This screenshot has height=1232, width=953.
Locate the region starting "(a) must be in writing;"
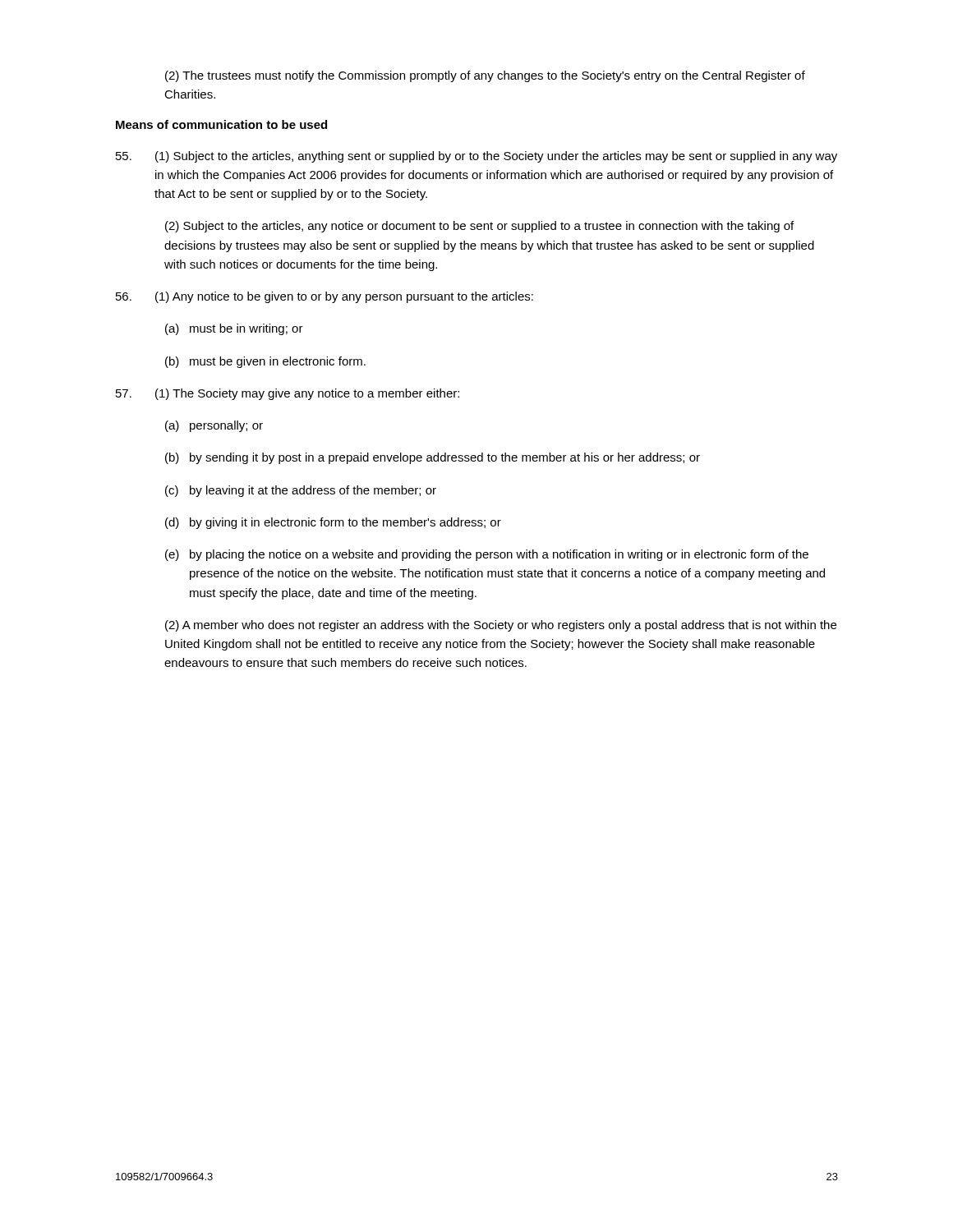pyautogui.click(x=234, y=329)
